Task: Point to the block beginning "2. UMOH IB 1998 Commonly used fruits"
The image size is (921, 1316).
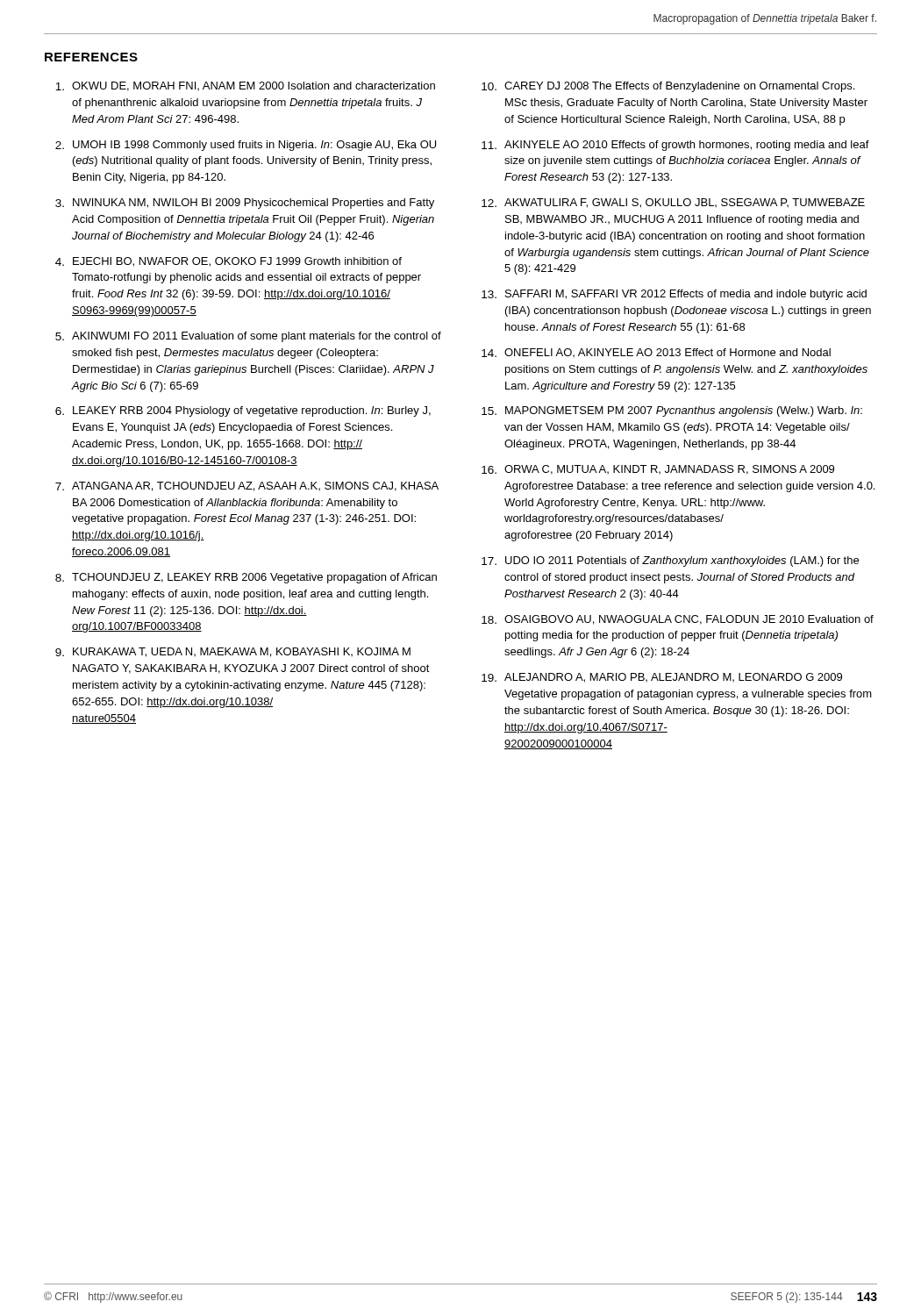Action: tap(244, 161)
